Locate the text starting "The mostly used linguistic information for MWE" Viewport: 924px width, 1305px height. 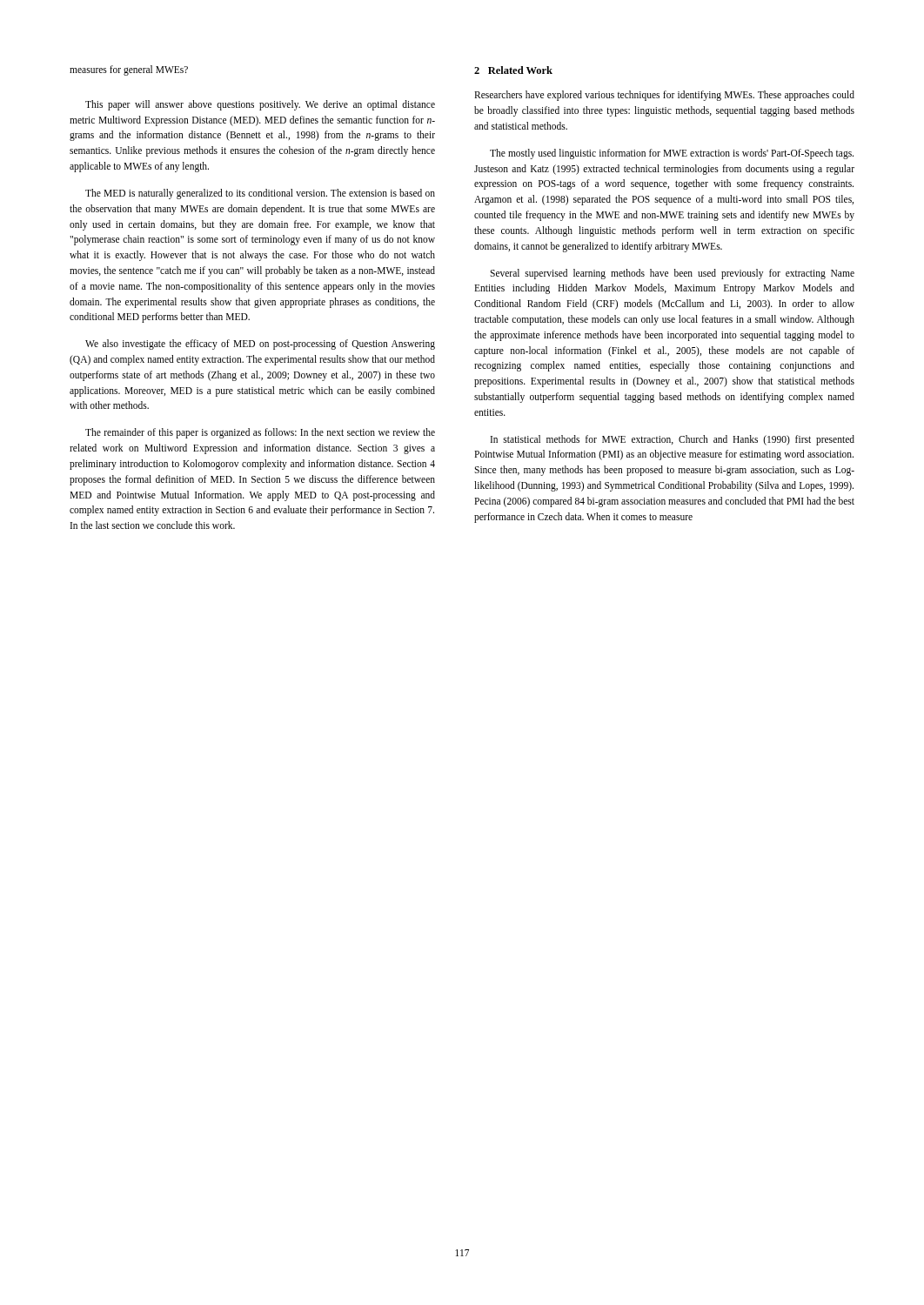pos(664,199)
